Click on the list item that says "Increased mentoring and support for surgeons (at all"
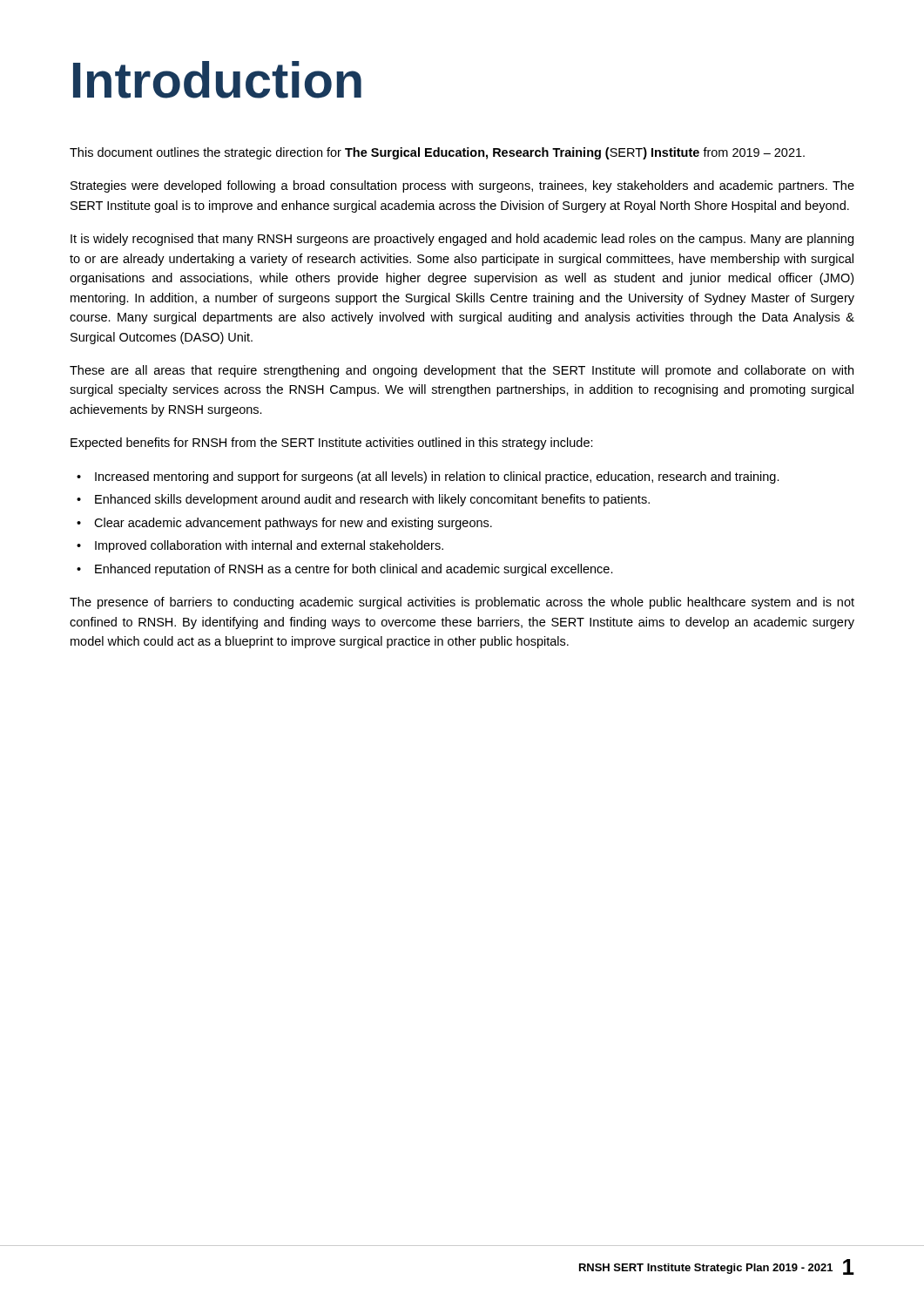 tap(437, 477)
